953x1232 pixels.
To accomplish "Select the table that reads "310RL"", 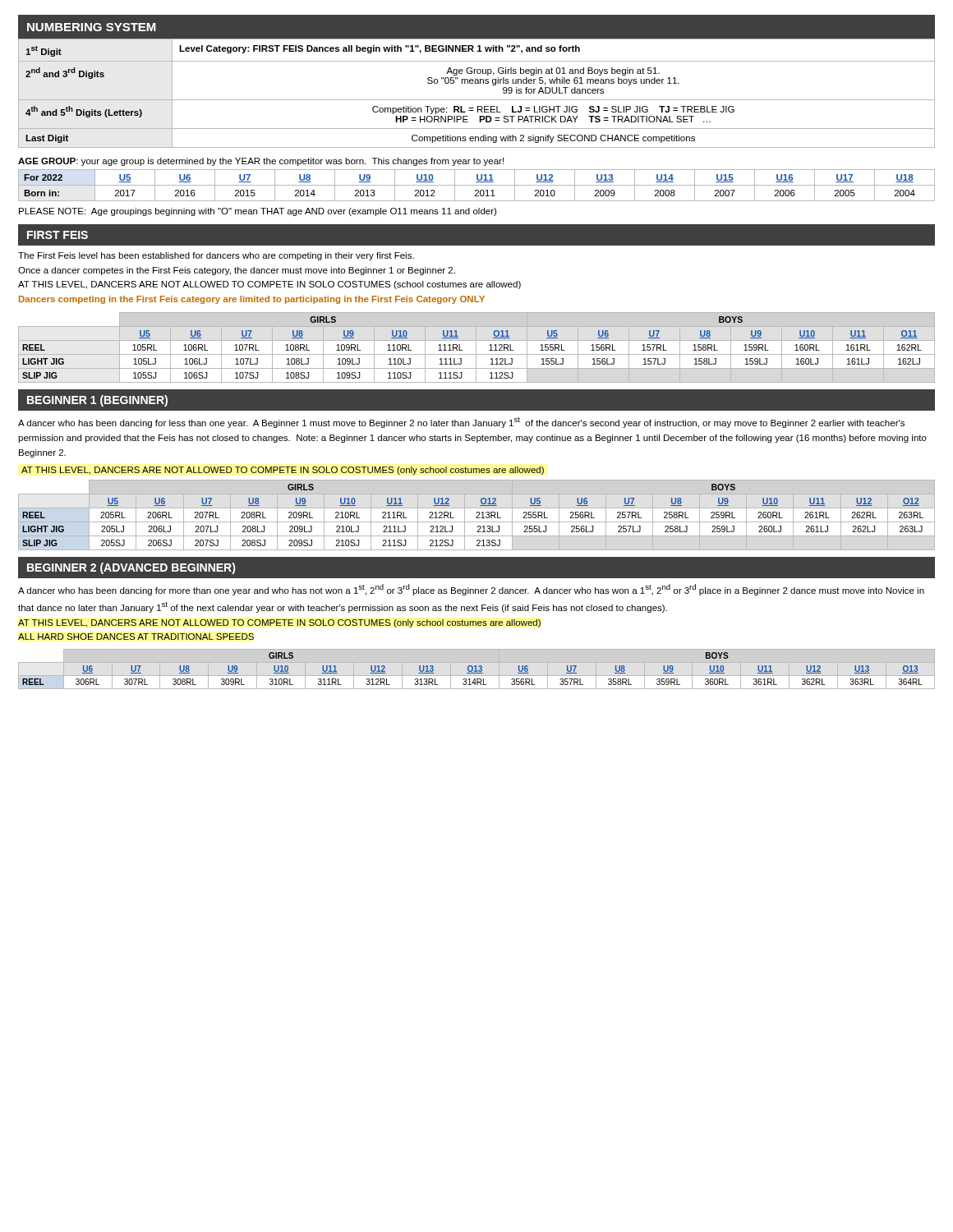I will [476, 669].
